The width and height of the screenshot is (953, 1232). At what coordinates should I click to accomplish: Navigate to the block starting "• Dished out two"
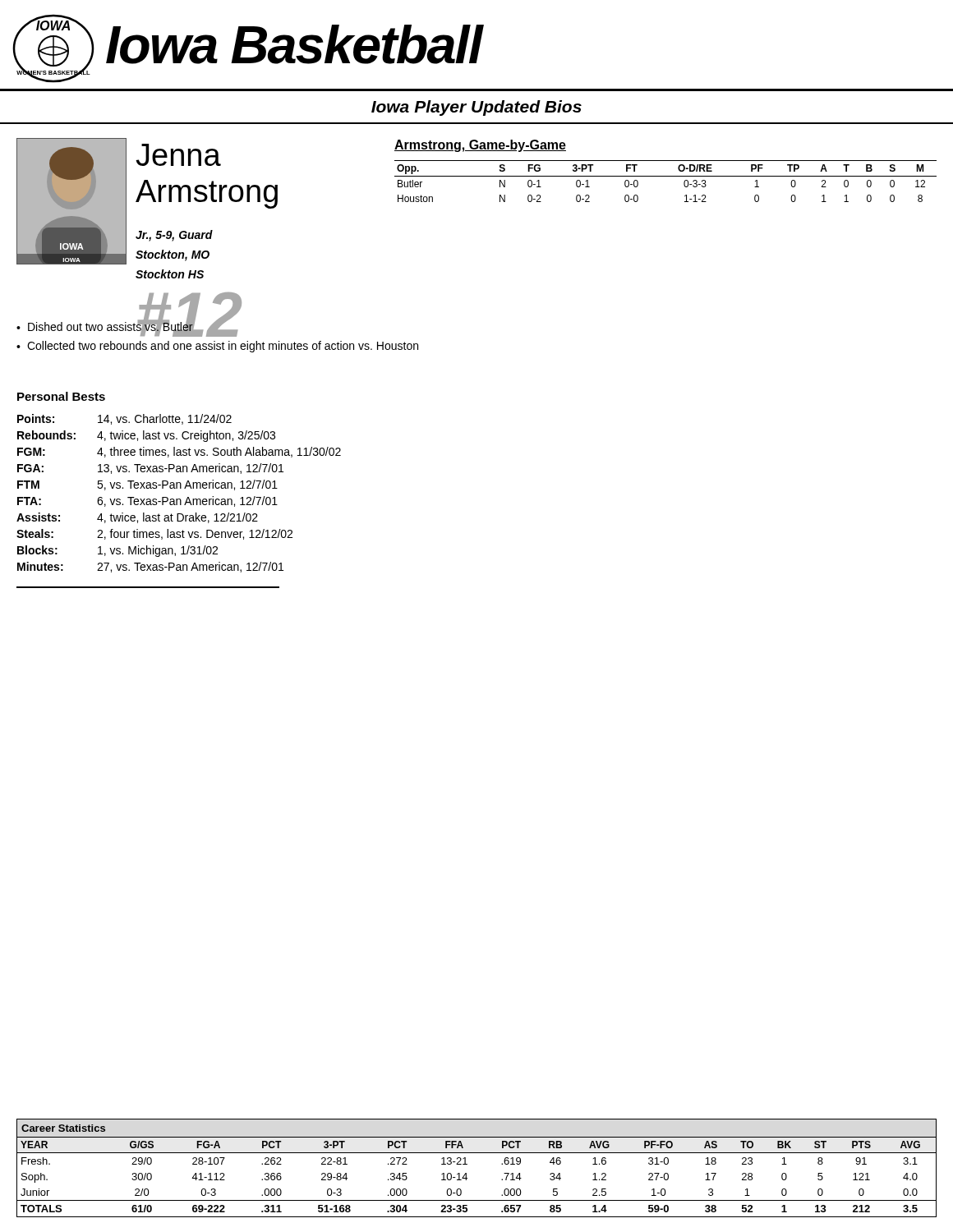(x=104, y=327)
